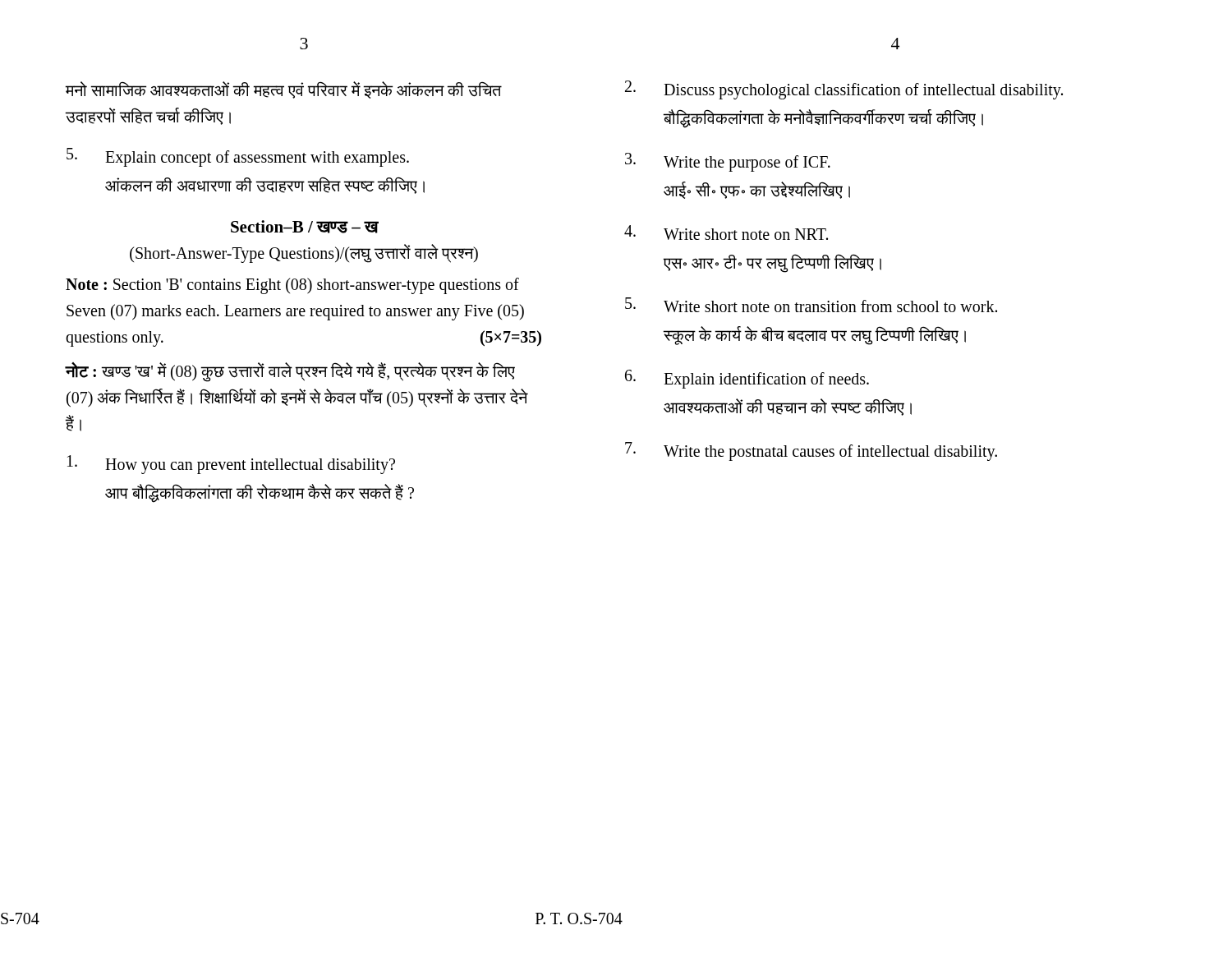Click on the text starting "7. Write the"

click(x=895, y=451)
